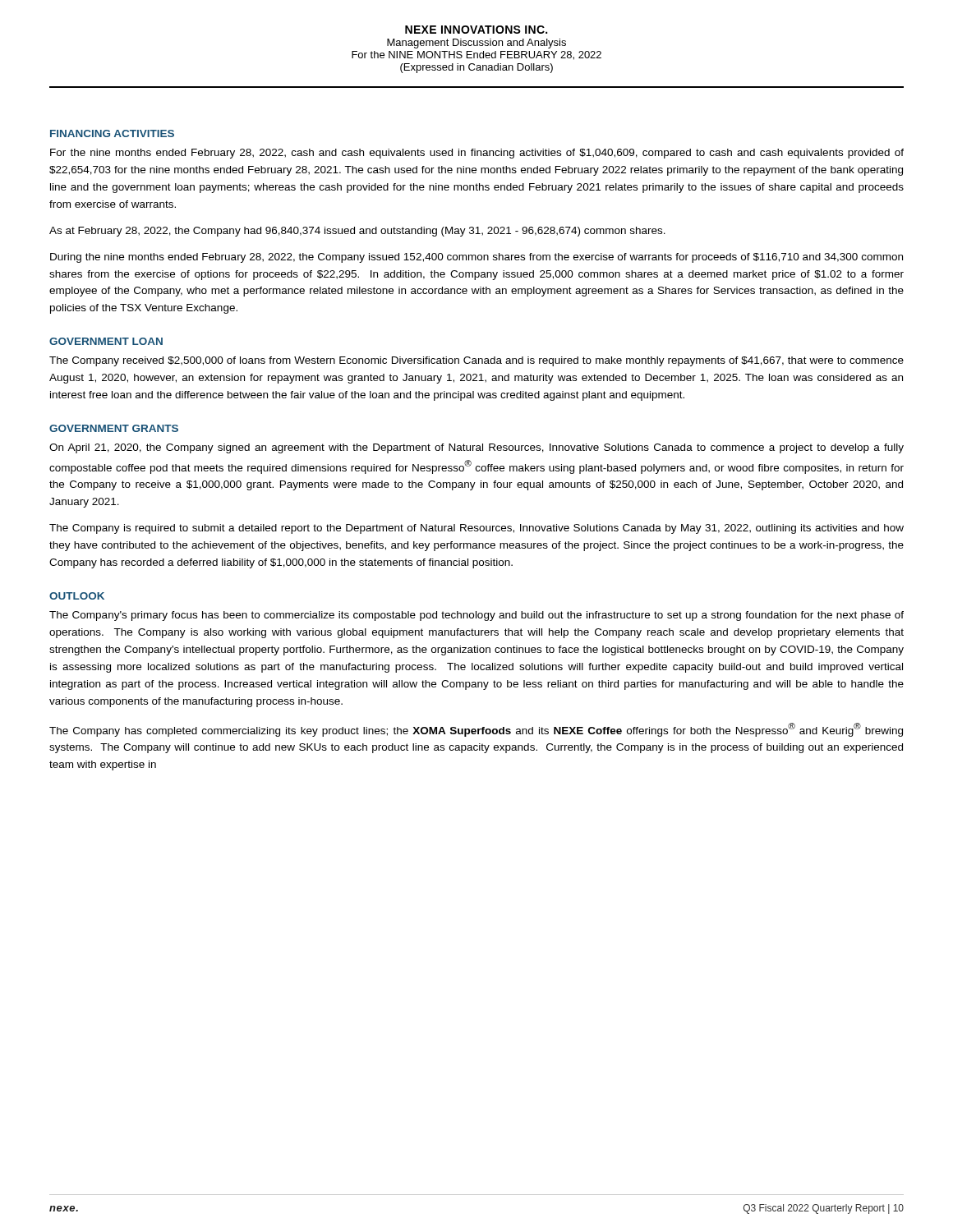Locate the text block containing "For the nine months"
The height and width of the screenshot is (1232, 953).
(x=476, y=178)
